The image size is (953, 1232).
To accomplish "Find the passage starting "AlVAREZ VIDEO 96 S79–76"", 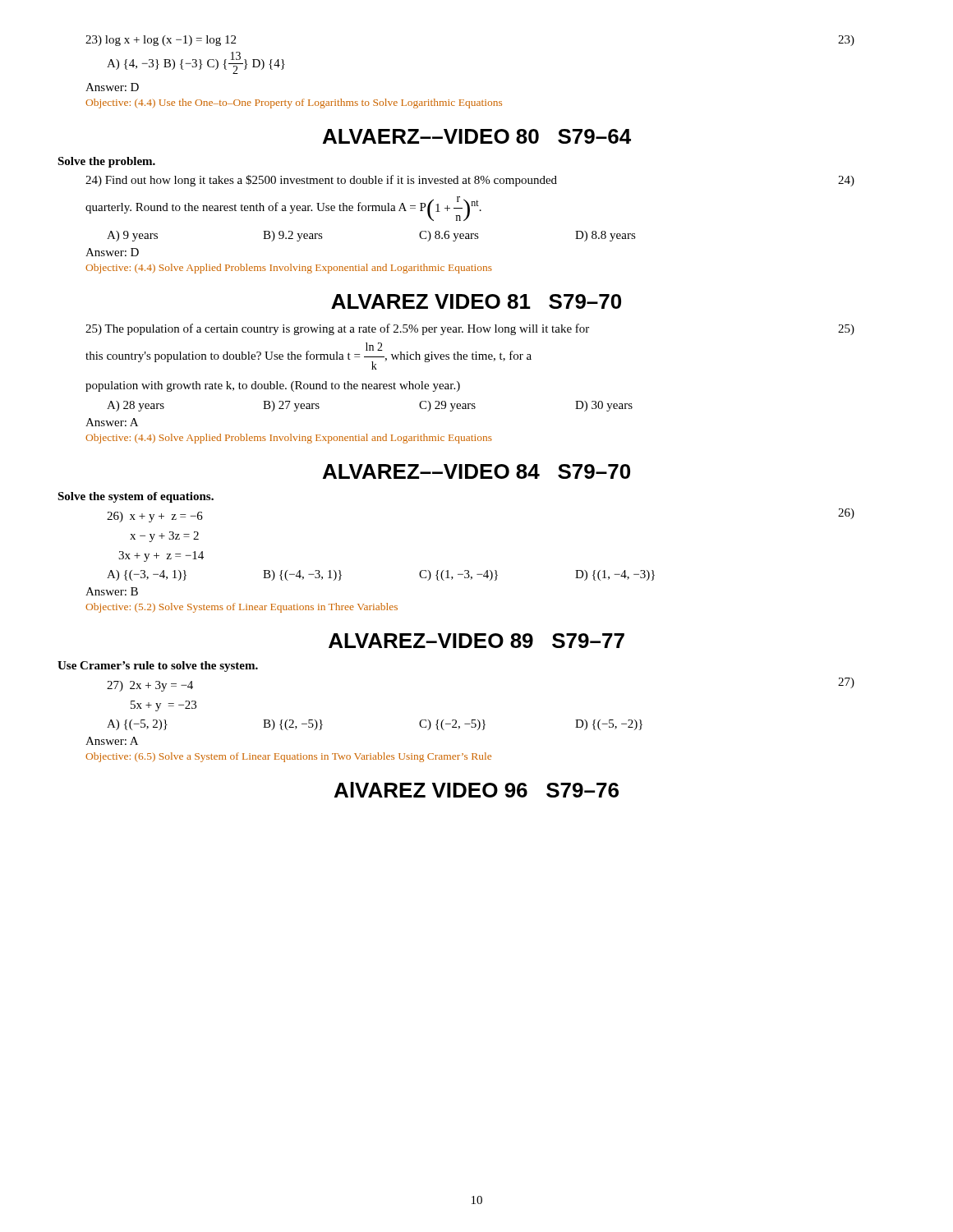I will [476, 790].
